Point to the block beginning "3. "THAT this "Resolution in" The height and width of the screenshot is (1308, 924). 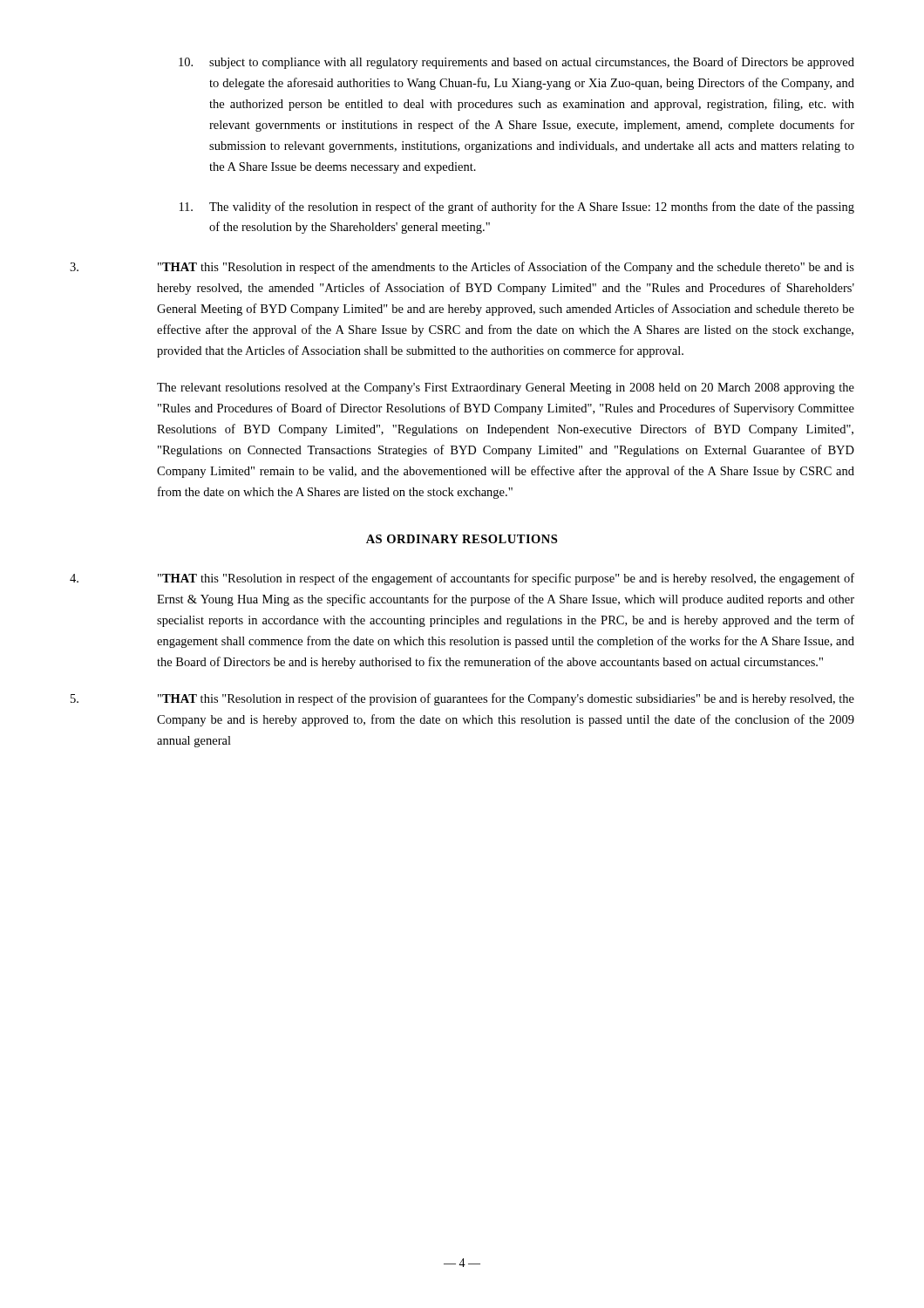462,310
